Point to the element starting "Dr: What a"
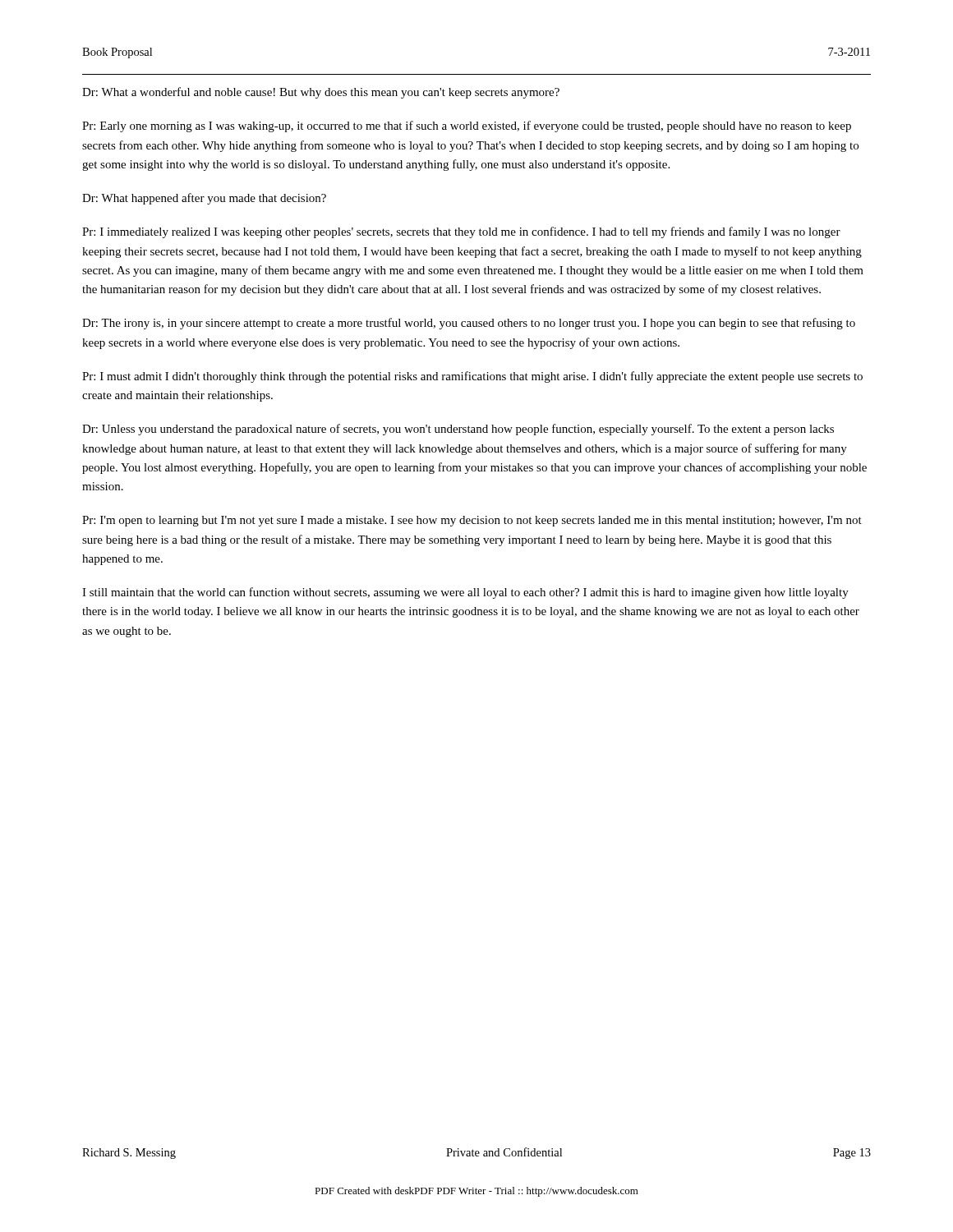Viewport: 953px width, 1232px height. click(321, 92)
